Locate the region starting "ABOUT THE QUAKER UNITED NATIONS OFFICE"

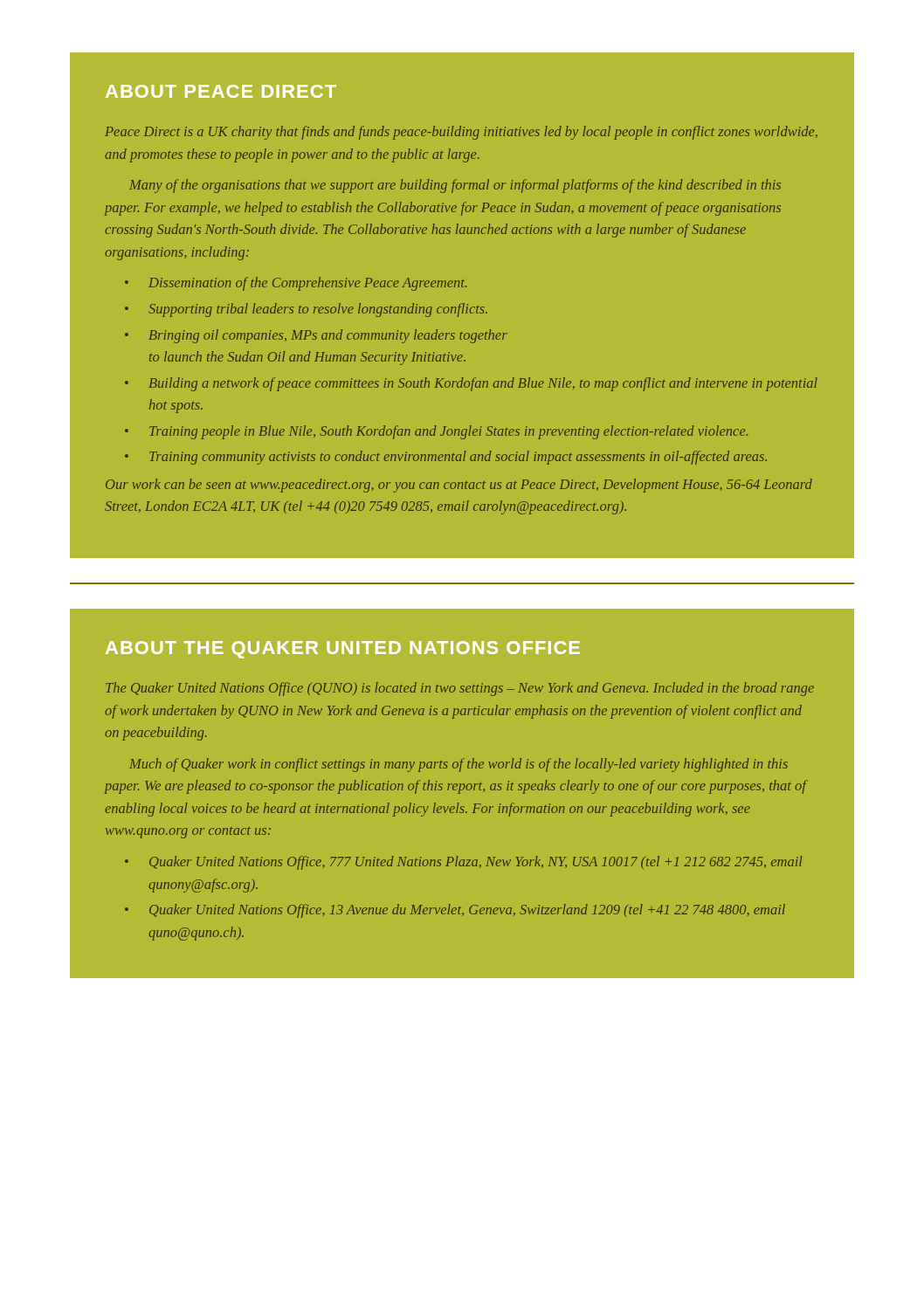[x=462, y=648]
